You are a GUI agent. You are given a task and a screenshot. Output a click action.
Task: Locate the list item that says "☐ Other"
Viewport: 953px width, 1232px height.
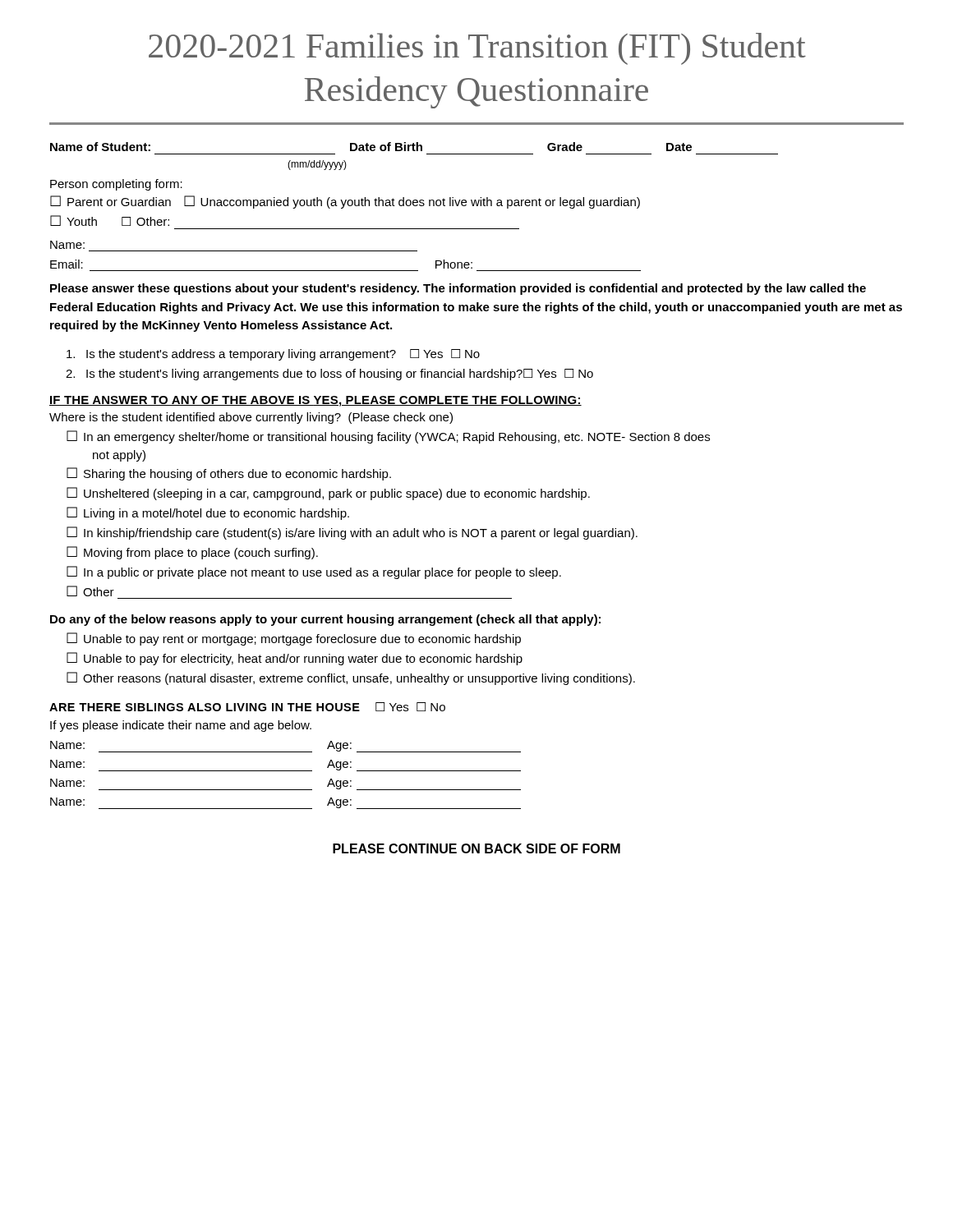tap(289, 591)
